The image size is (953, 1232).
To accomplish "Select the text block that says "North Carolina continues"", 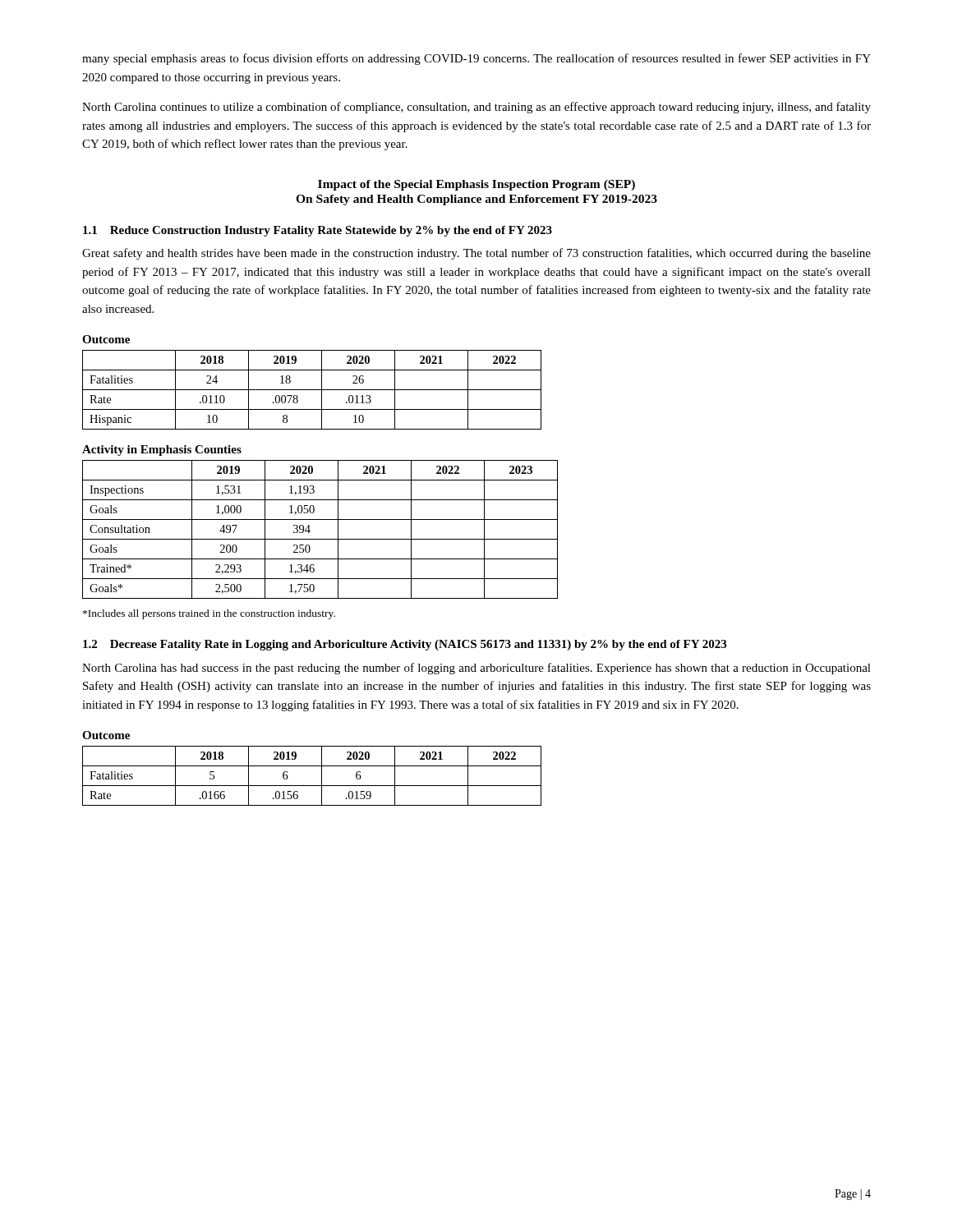I will [476, 125].
